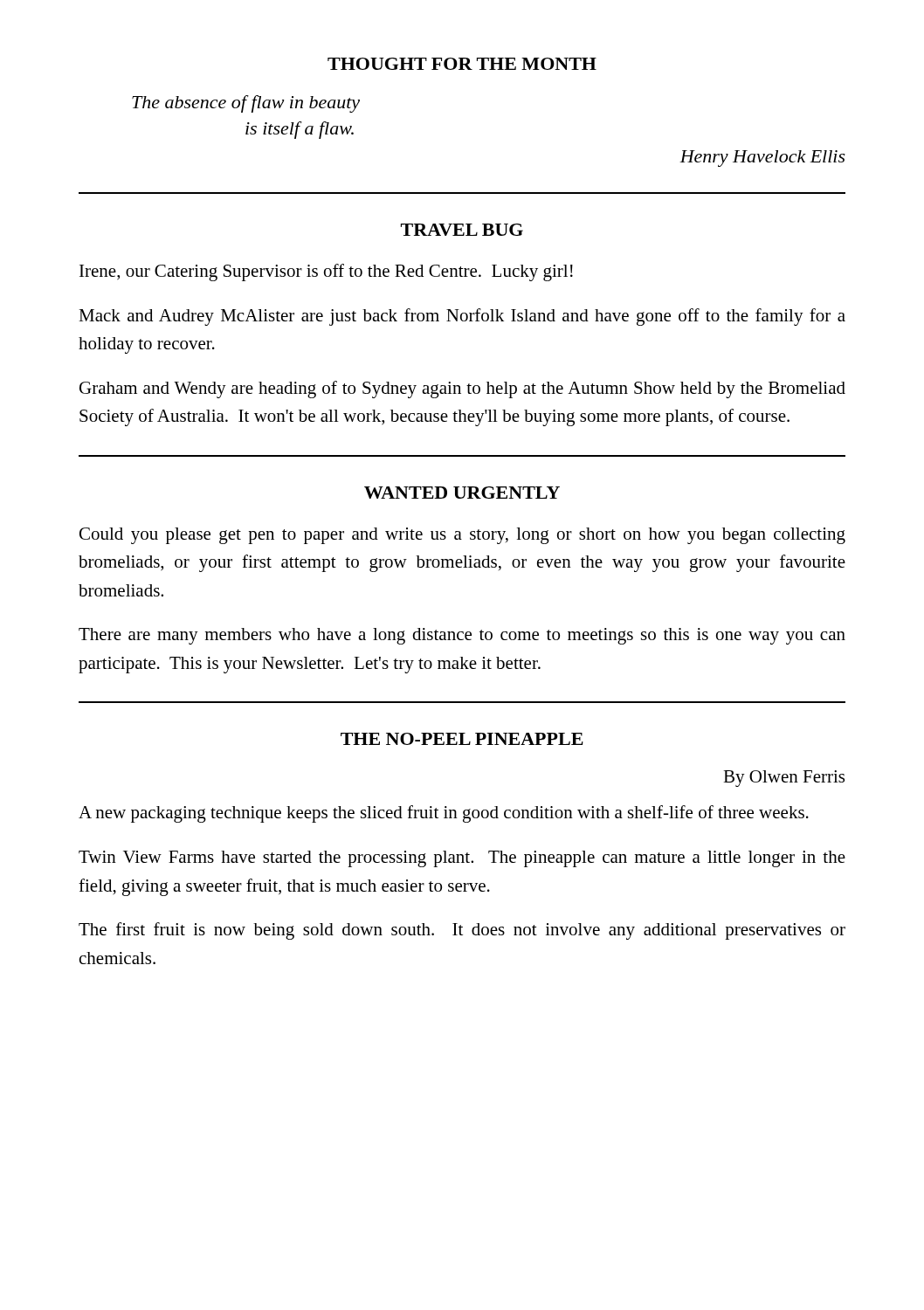Locate the text starting "TRAVEL BUG"
Viewport: 924px width, 1310px height.
tap(462, 229)
